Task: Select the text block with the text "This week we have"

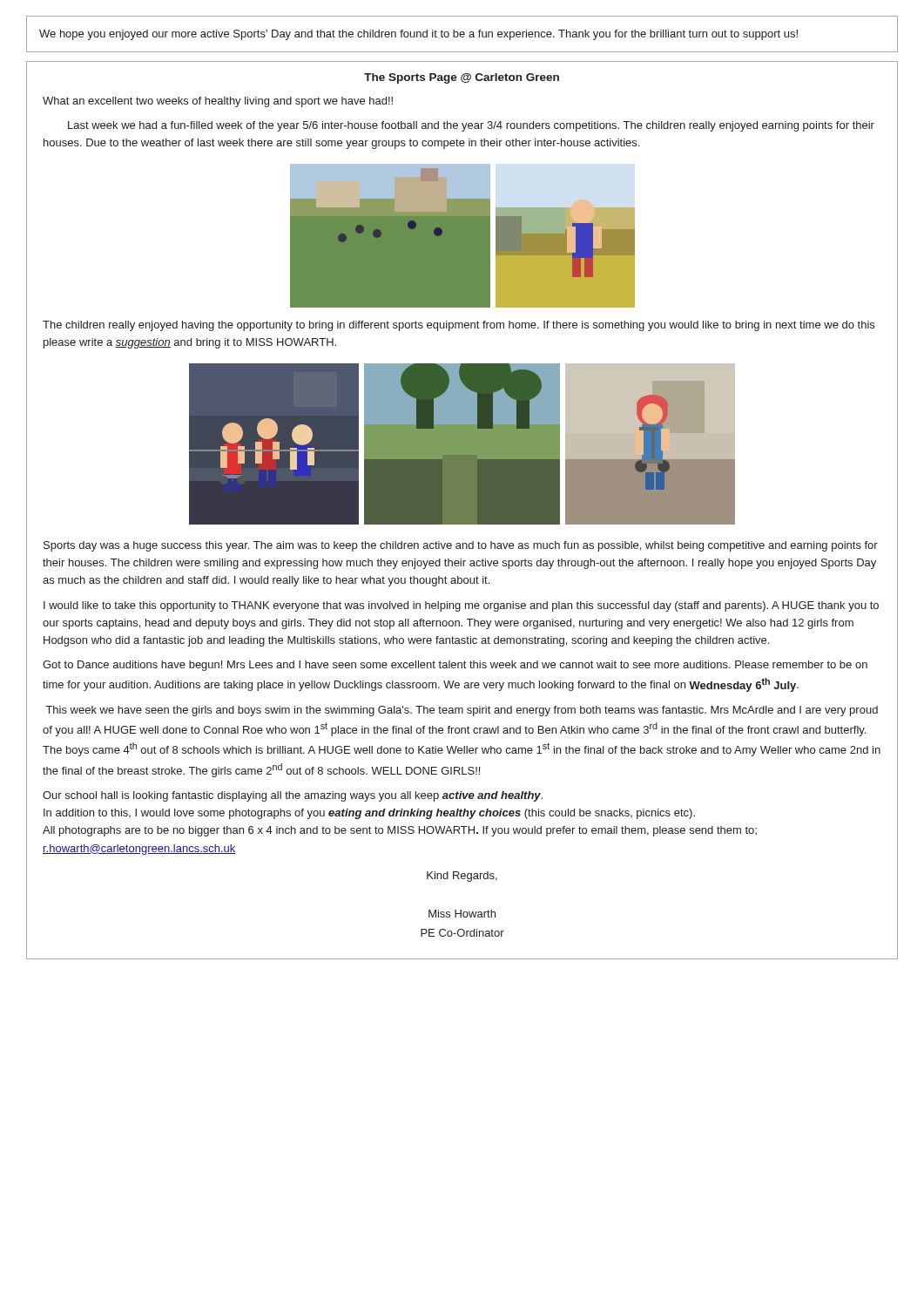Action: point(462,740)
